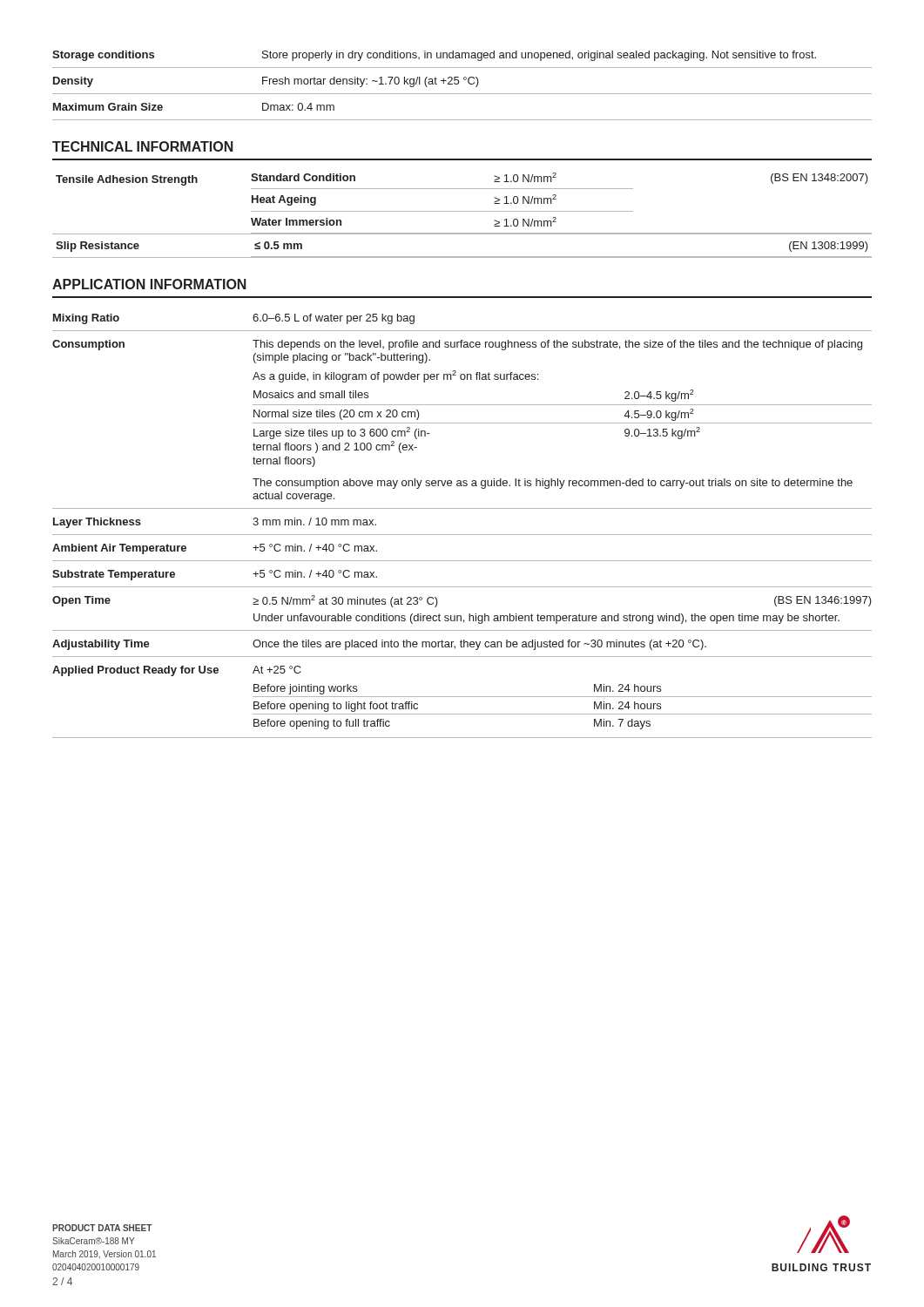
Task: Click on the block starting "Mixing Ratio 6.0–6.5 L of water per 25"
Action: tap(86, 318)
